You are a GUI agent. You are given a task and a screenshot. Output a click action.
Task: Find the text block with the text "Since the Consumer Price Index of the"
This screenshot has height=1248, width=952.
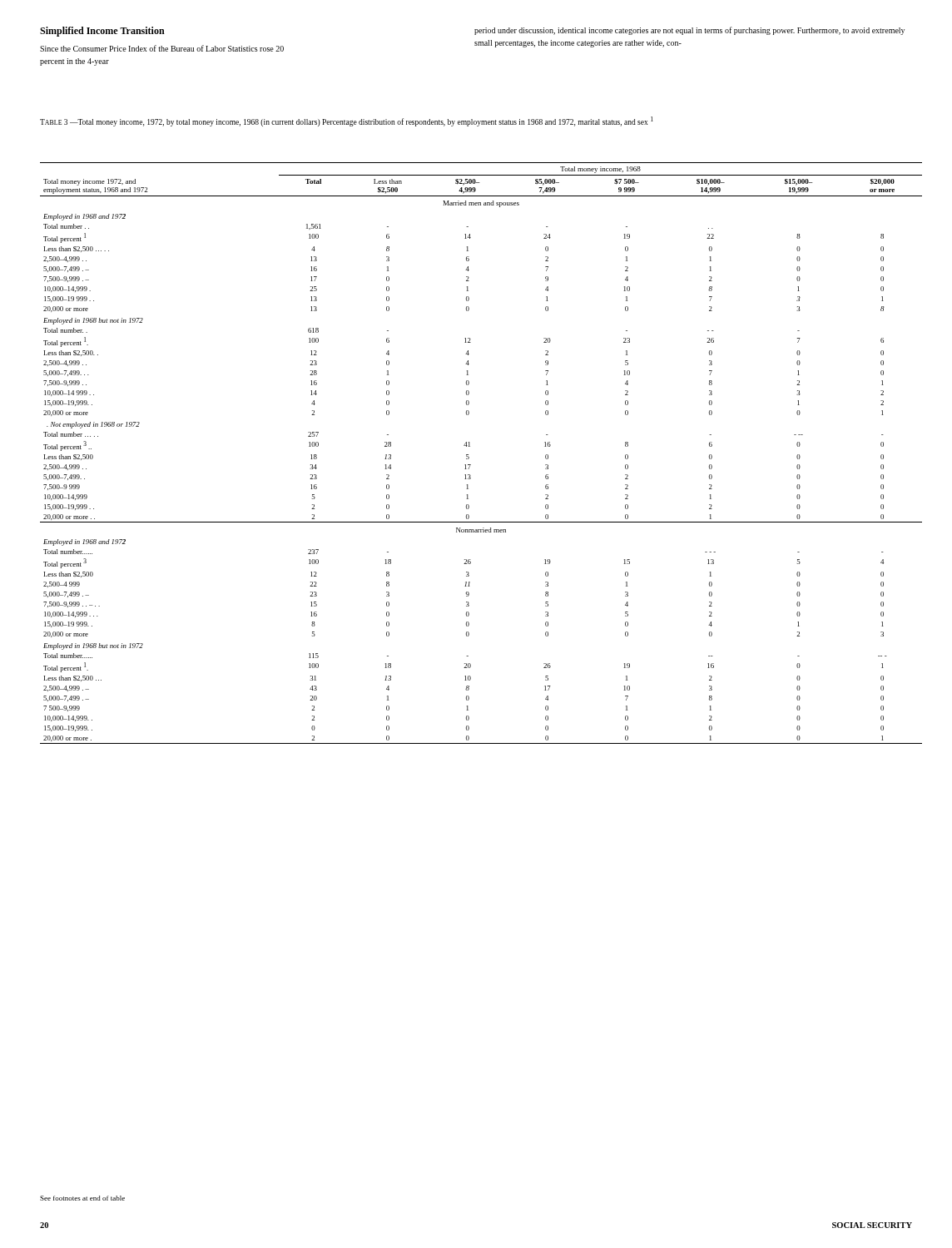[x=162, y=55]
